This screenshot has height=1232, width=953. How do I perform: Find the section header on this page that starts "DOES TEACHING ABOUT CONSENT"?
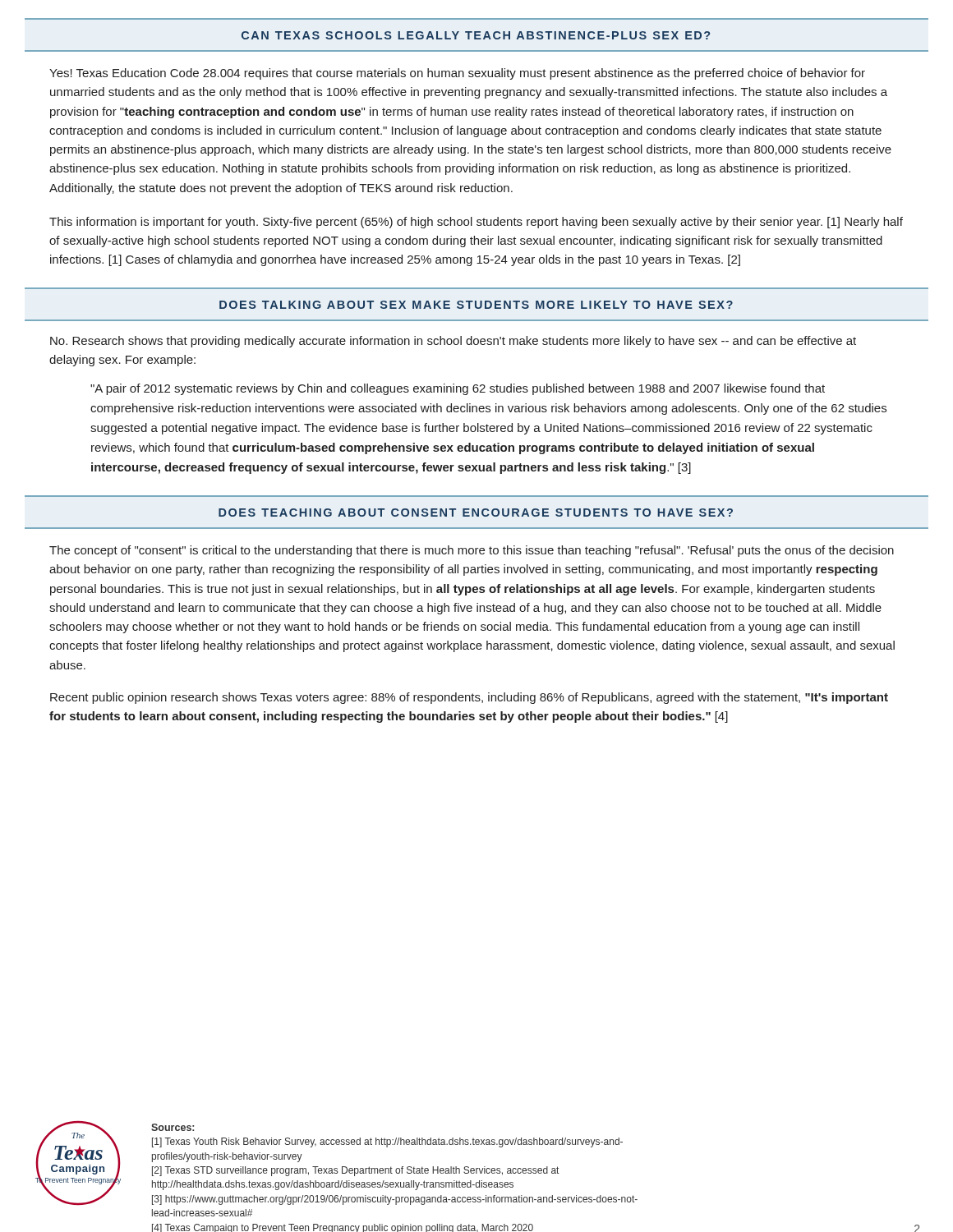click(x=476, y=513)
